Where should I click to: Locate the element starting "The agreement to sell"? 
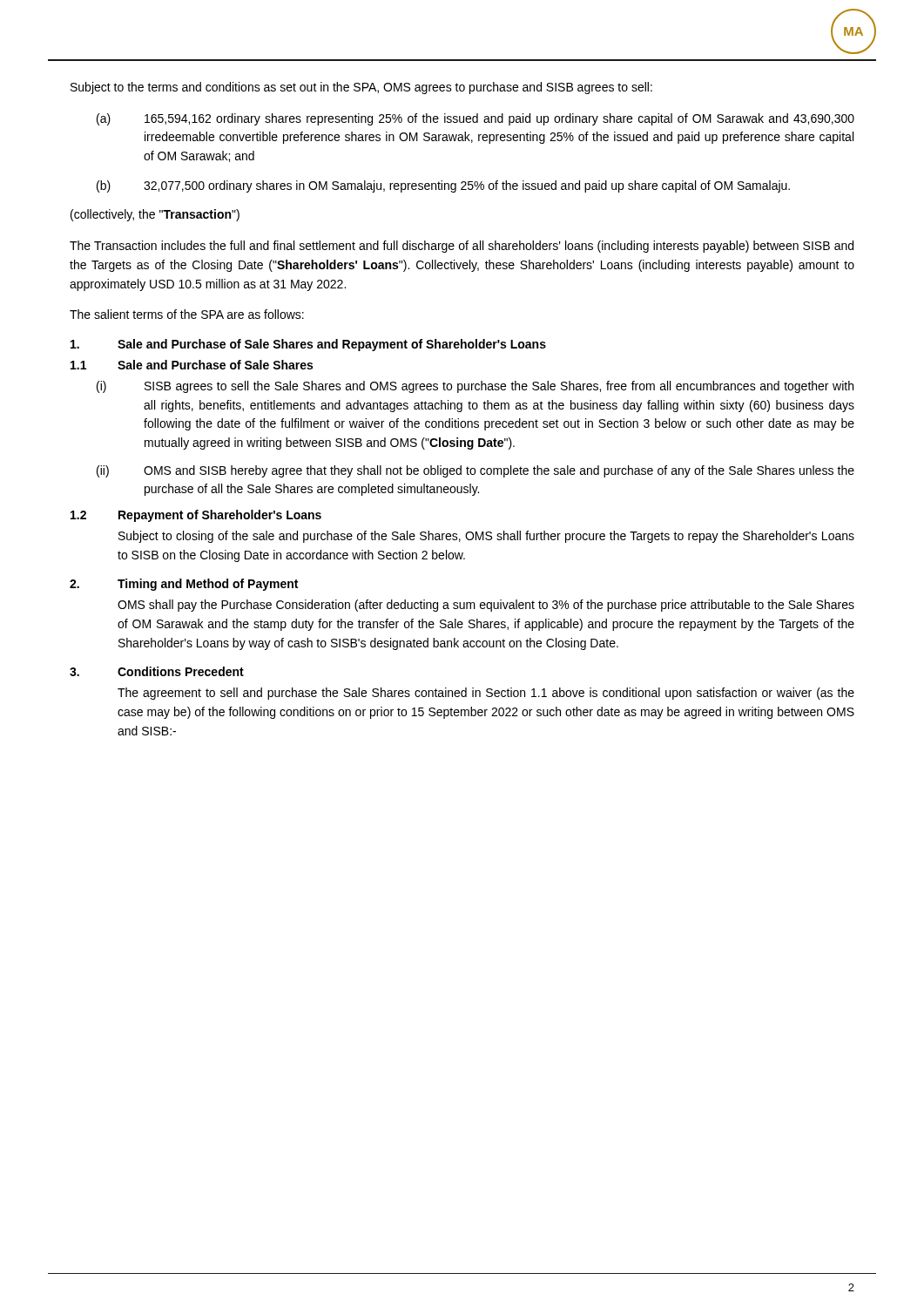(486, 712)
